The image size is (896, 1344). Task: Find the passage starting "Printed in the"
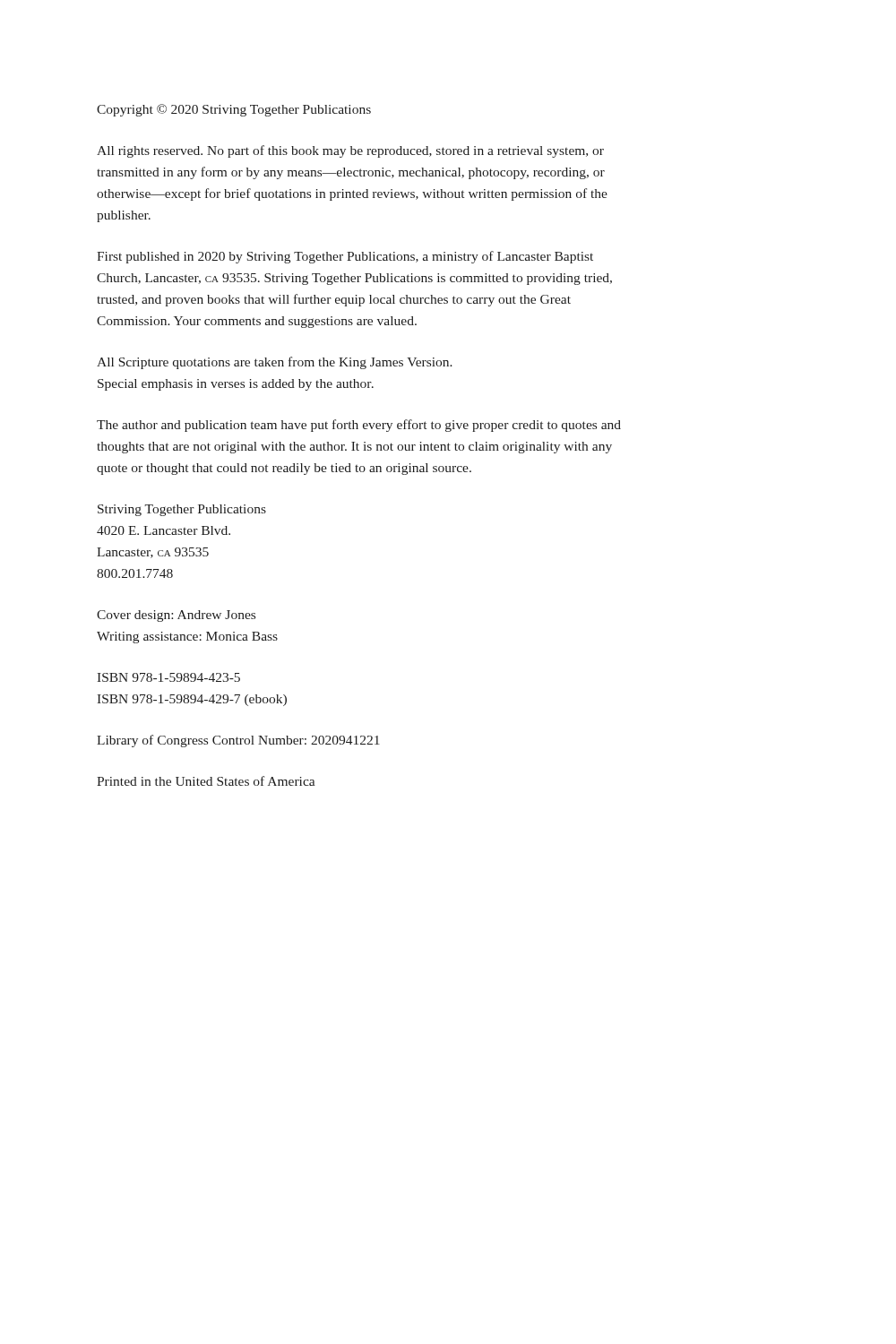click(206, 781)
